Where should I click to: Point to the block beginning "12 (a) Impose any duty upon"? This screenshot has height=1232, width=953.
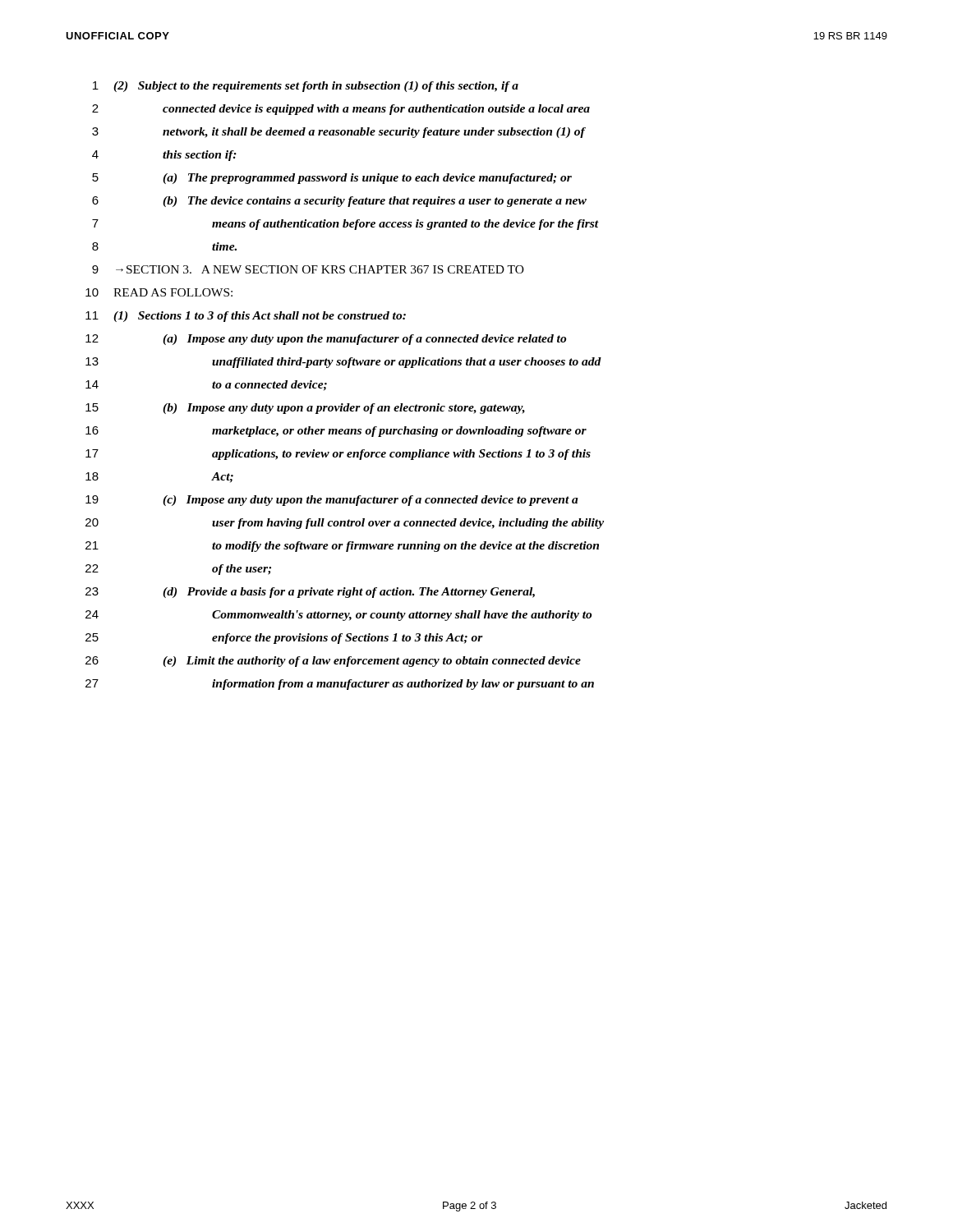(476, 361)
